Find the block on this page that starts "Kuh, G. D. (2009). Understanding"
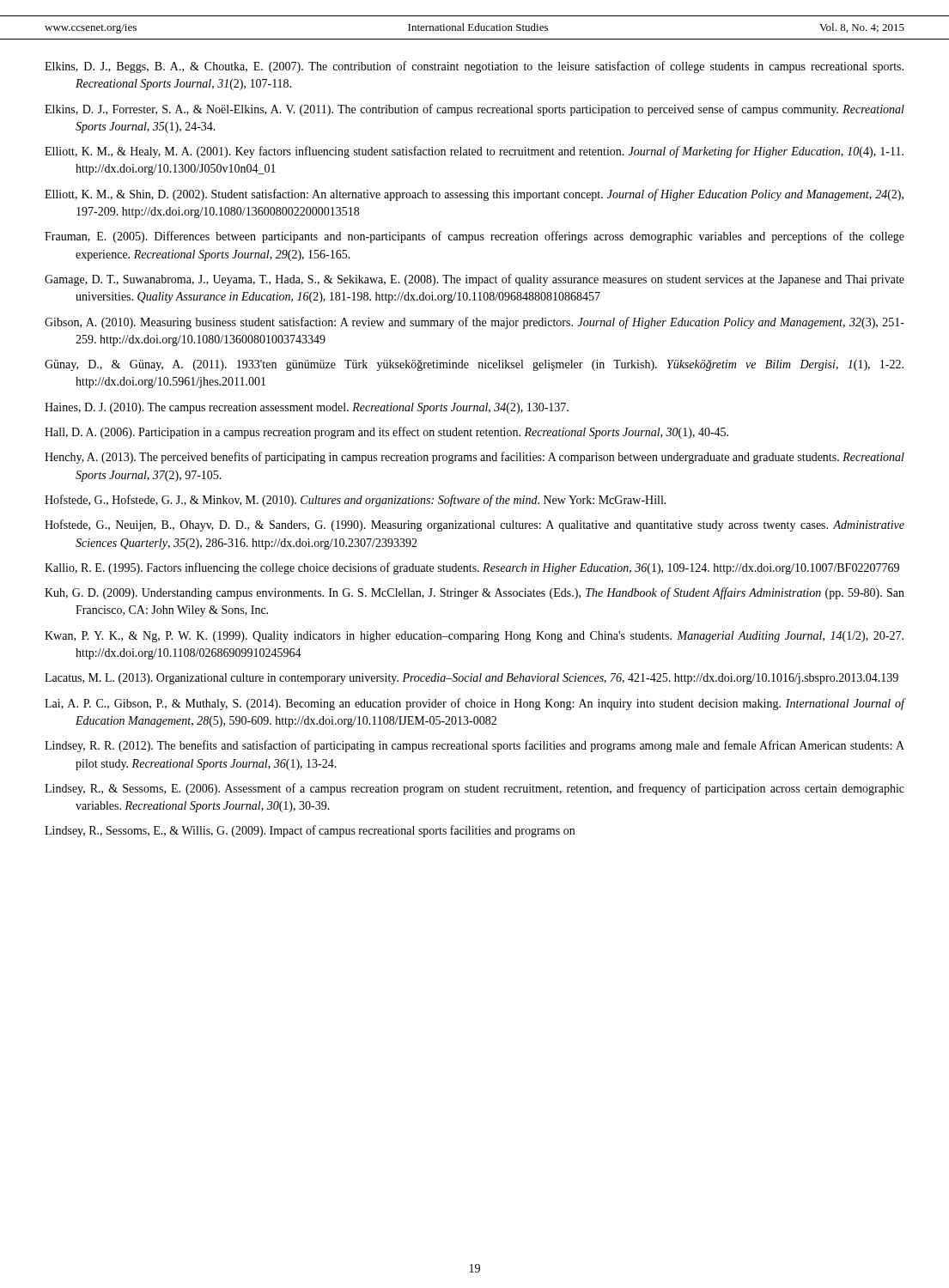 [x=474, y=602]
